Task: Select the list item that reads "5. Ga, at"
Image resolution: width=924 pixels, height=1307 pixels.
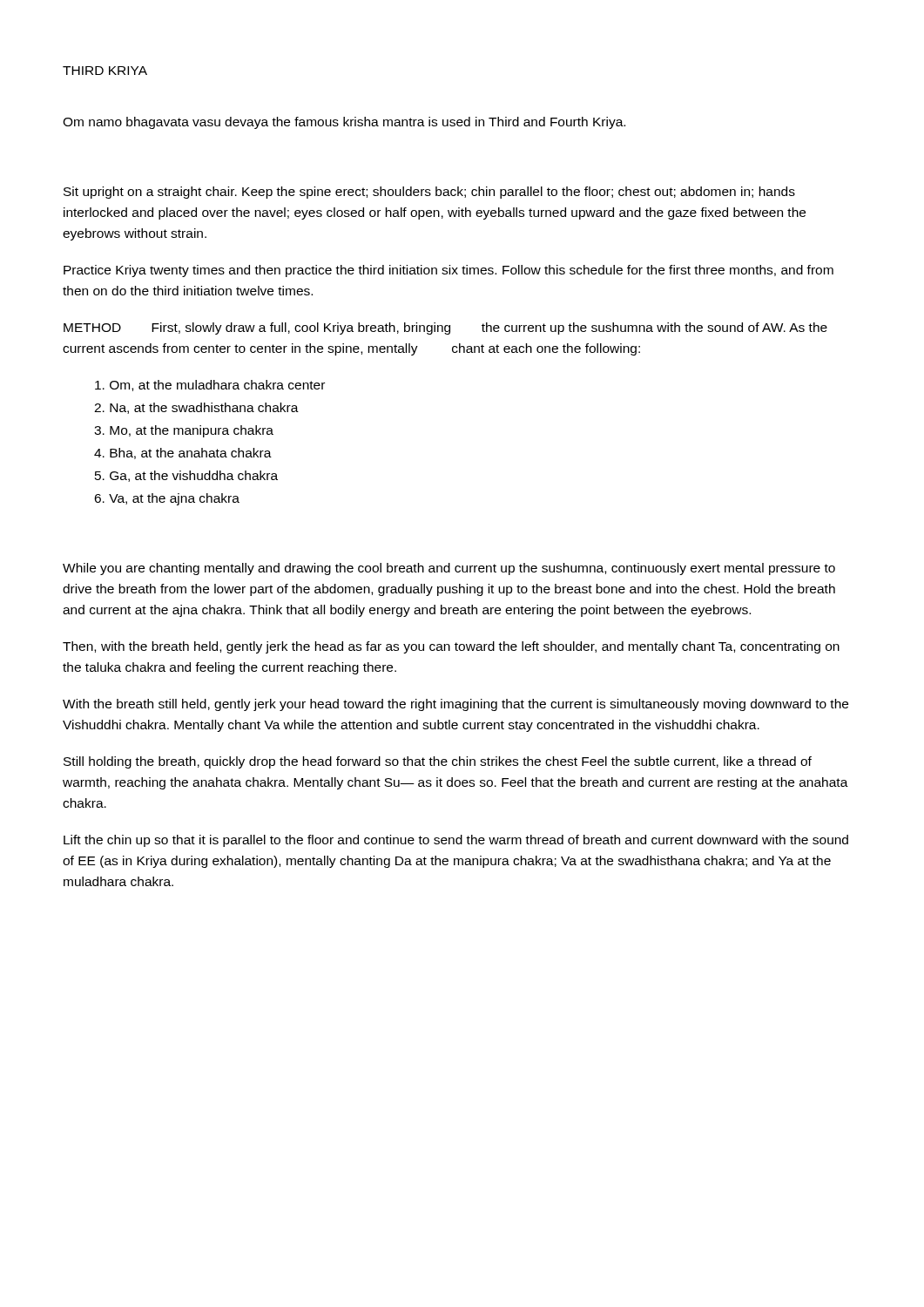Action: 186,475
